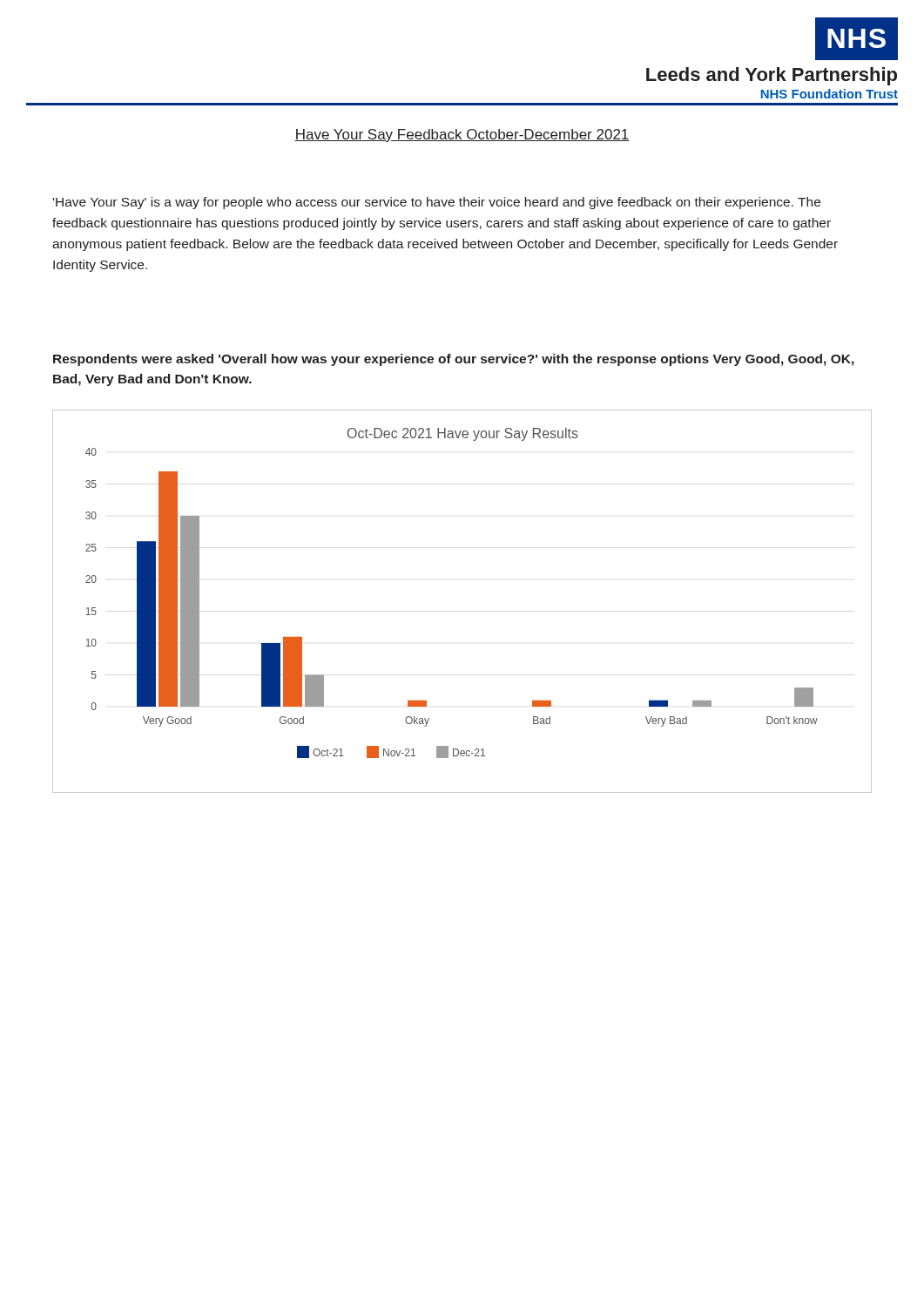Image resolution: width=924 pixels, height=1307 pixels.
Task: Select the element starting "'Have Your Say'"
Action: point(462,234)
